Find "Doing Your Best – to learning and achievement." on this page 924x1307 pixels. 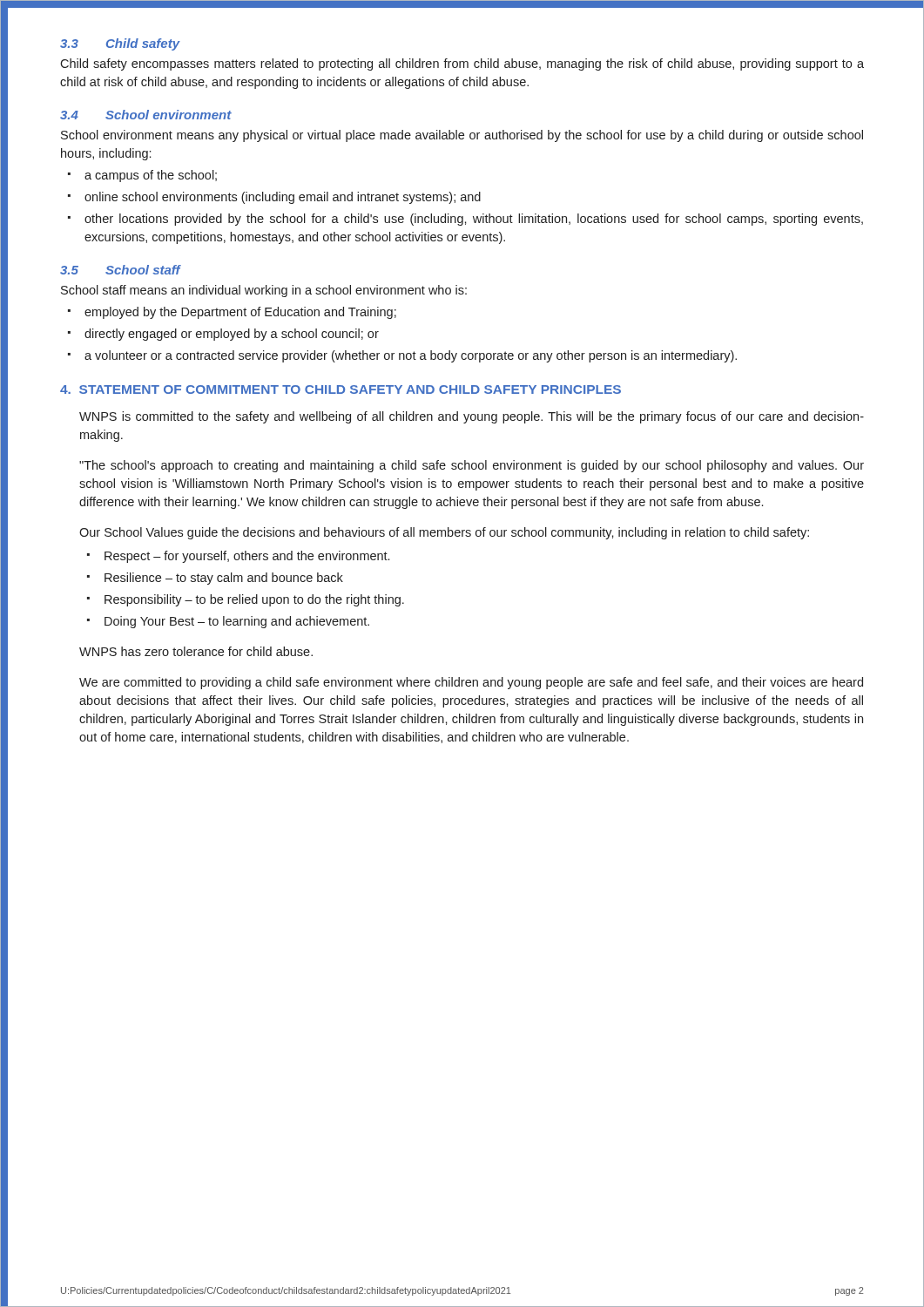coord(237,621)
